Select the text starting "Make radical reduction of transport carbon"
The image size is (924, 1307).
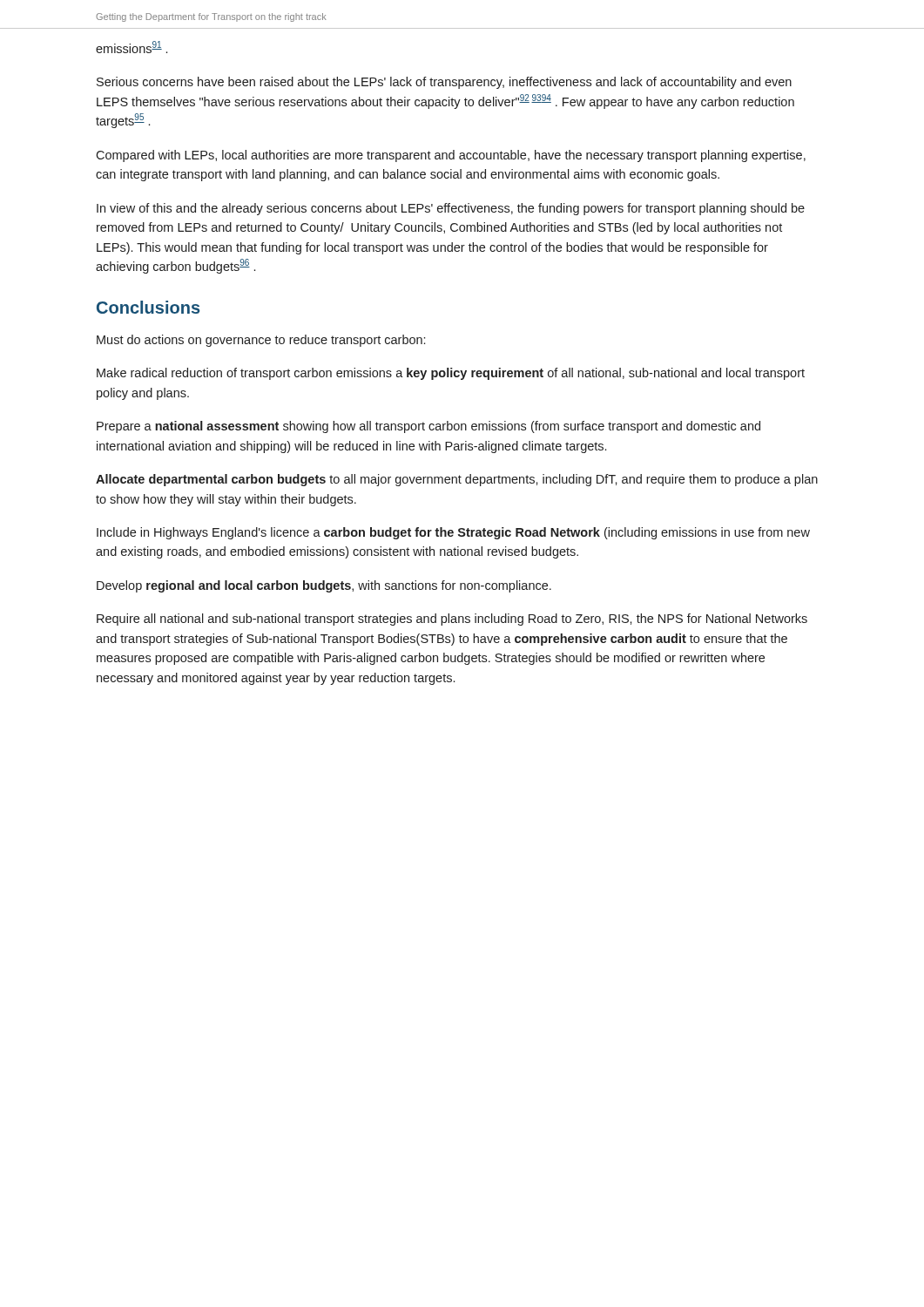pyautogui.click(x=450, y=383)
